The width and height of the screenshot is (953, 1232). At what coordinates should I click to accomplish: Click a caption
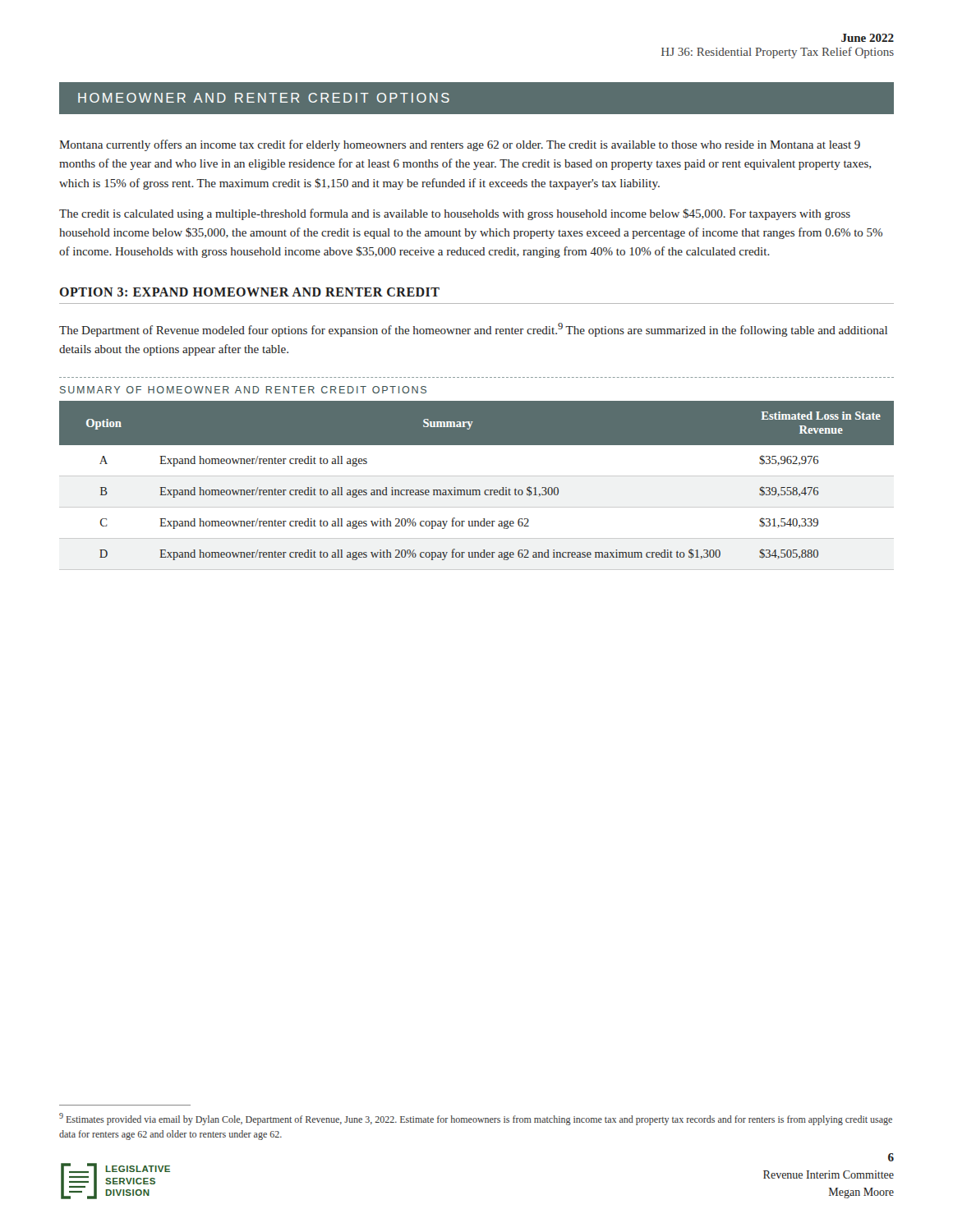(244, 390)
